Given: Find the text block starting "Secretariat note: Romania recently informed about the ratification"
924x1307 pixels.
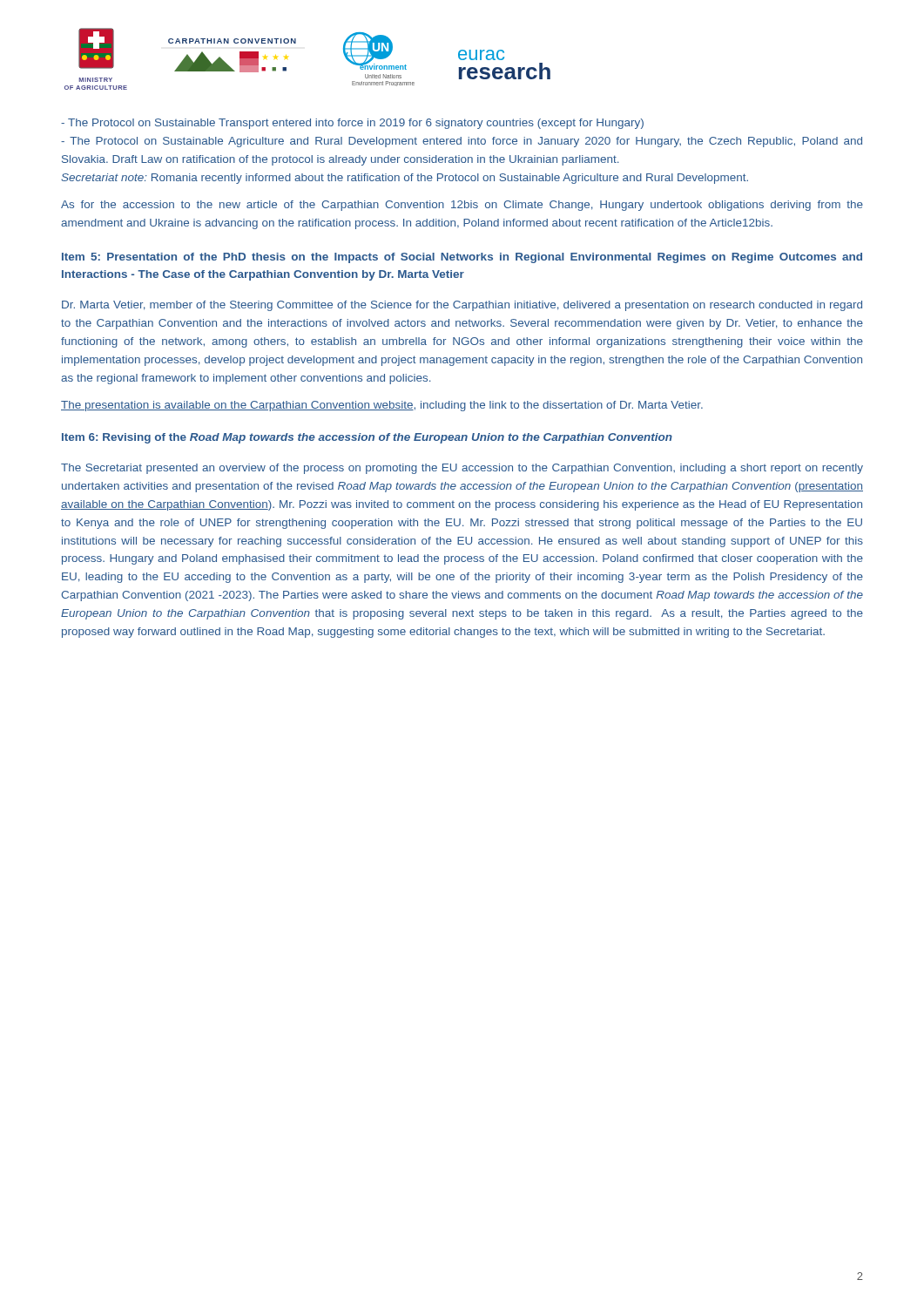Looking at the screenshot, I should 405,177.
